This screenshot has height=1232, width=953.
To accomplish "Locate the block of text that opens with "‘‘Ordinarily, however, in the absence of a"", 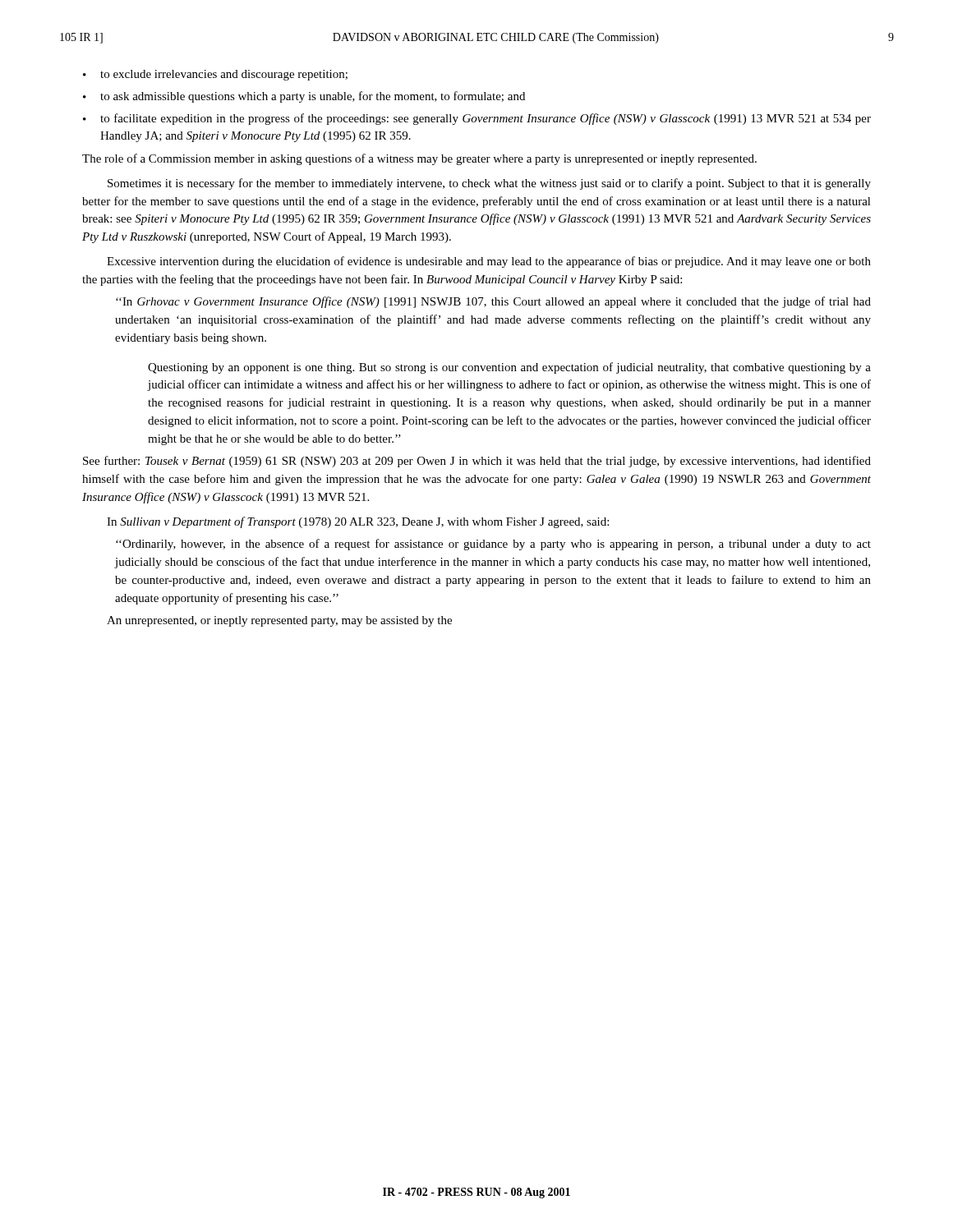I will point(493,571).
